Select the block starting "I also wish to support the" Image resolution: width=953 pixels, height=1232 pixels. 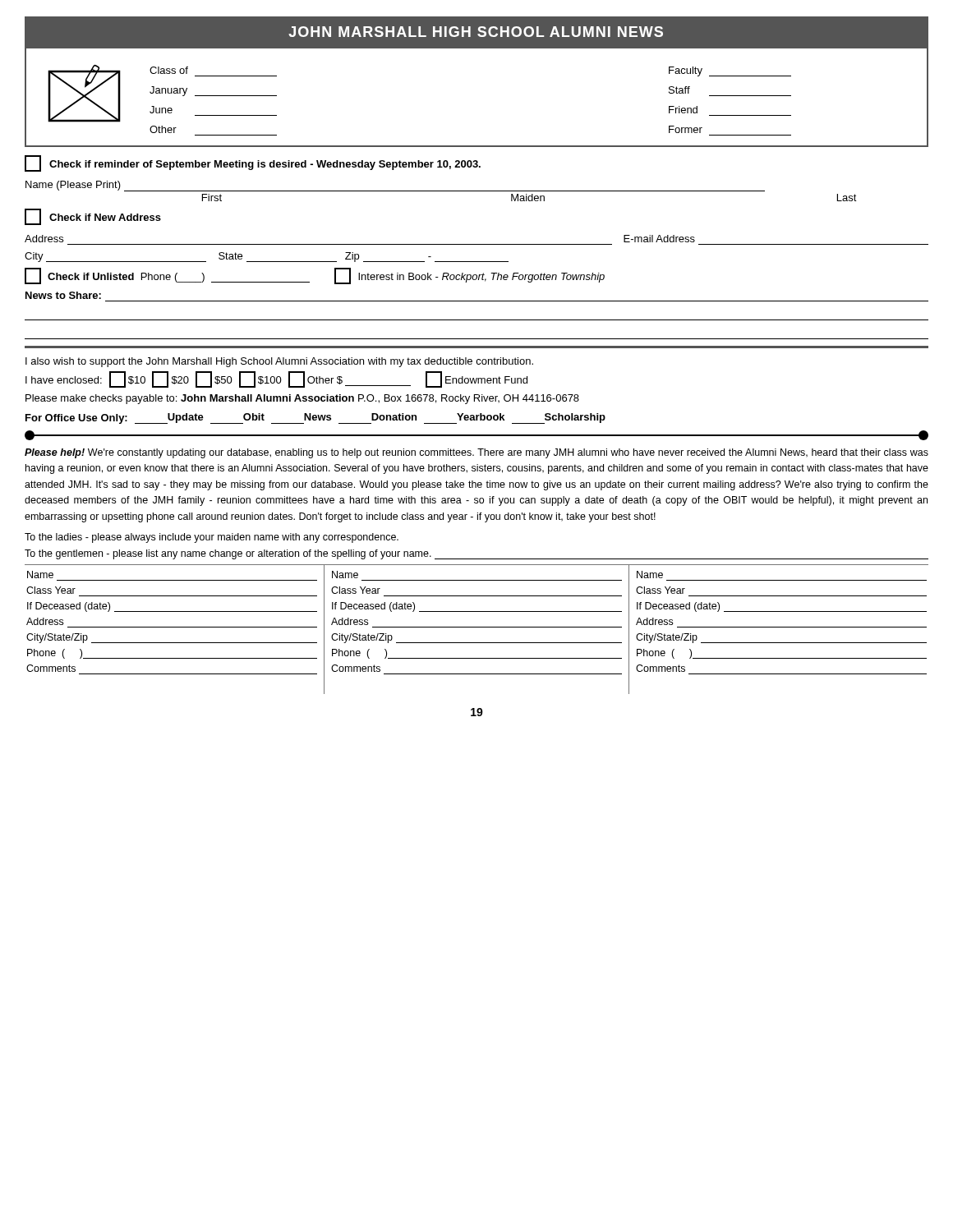(x=279, y=361)
